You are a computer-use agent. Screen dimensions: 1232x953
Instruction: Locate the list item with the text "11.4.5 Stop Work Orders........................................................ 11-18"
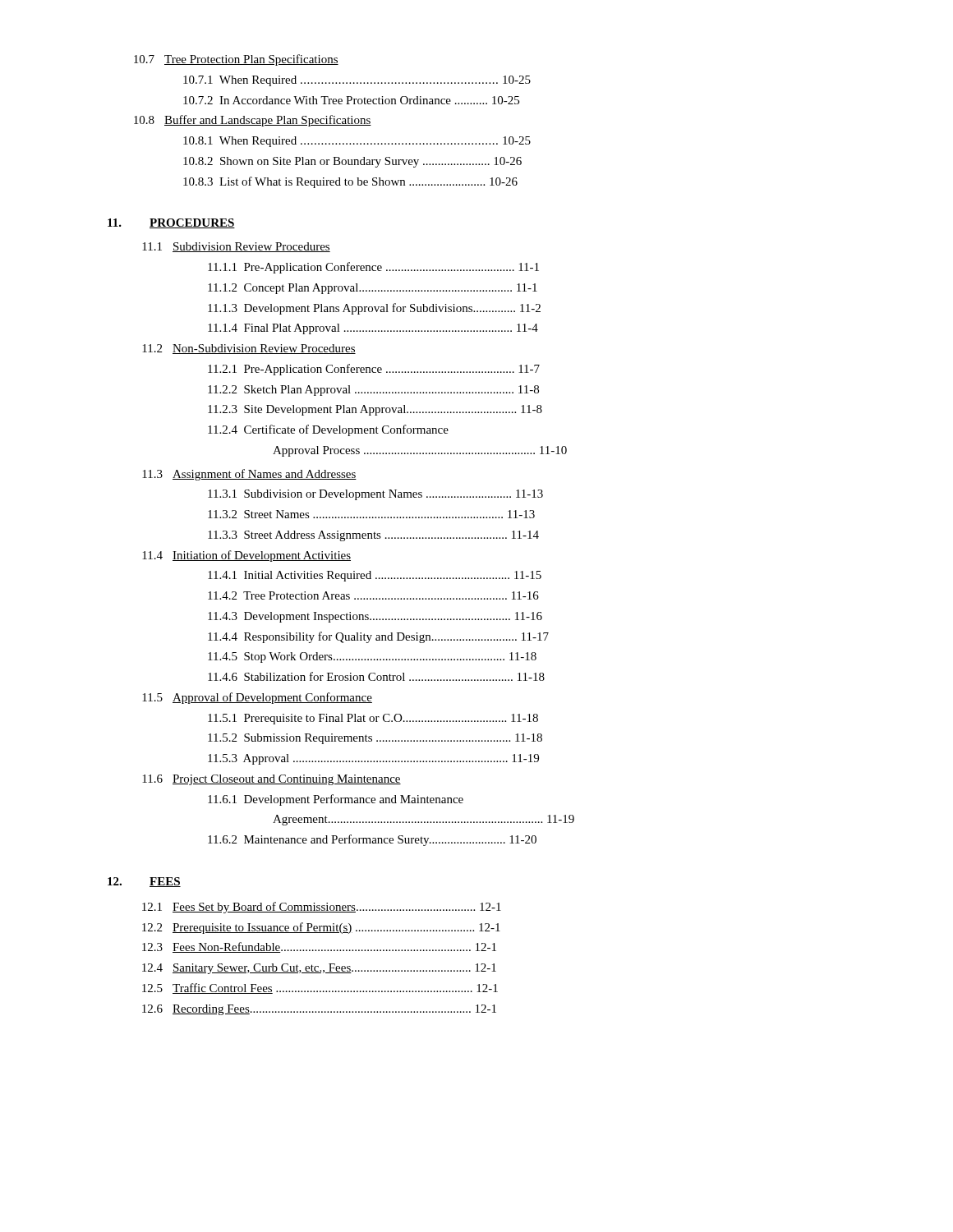543,657
